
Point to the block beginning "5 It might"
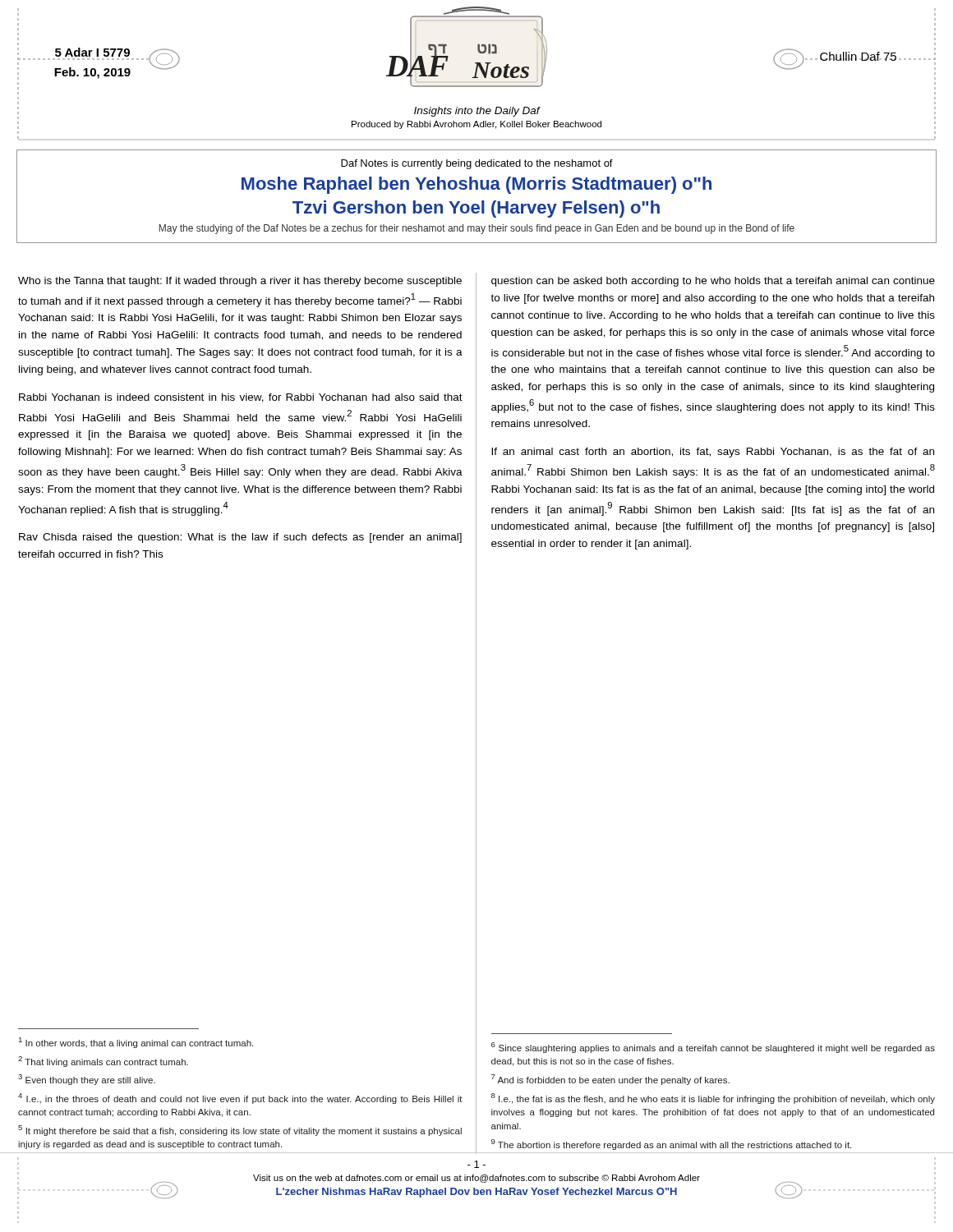click(240, 1136)
